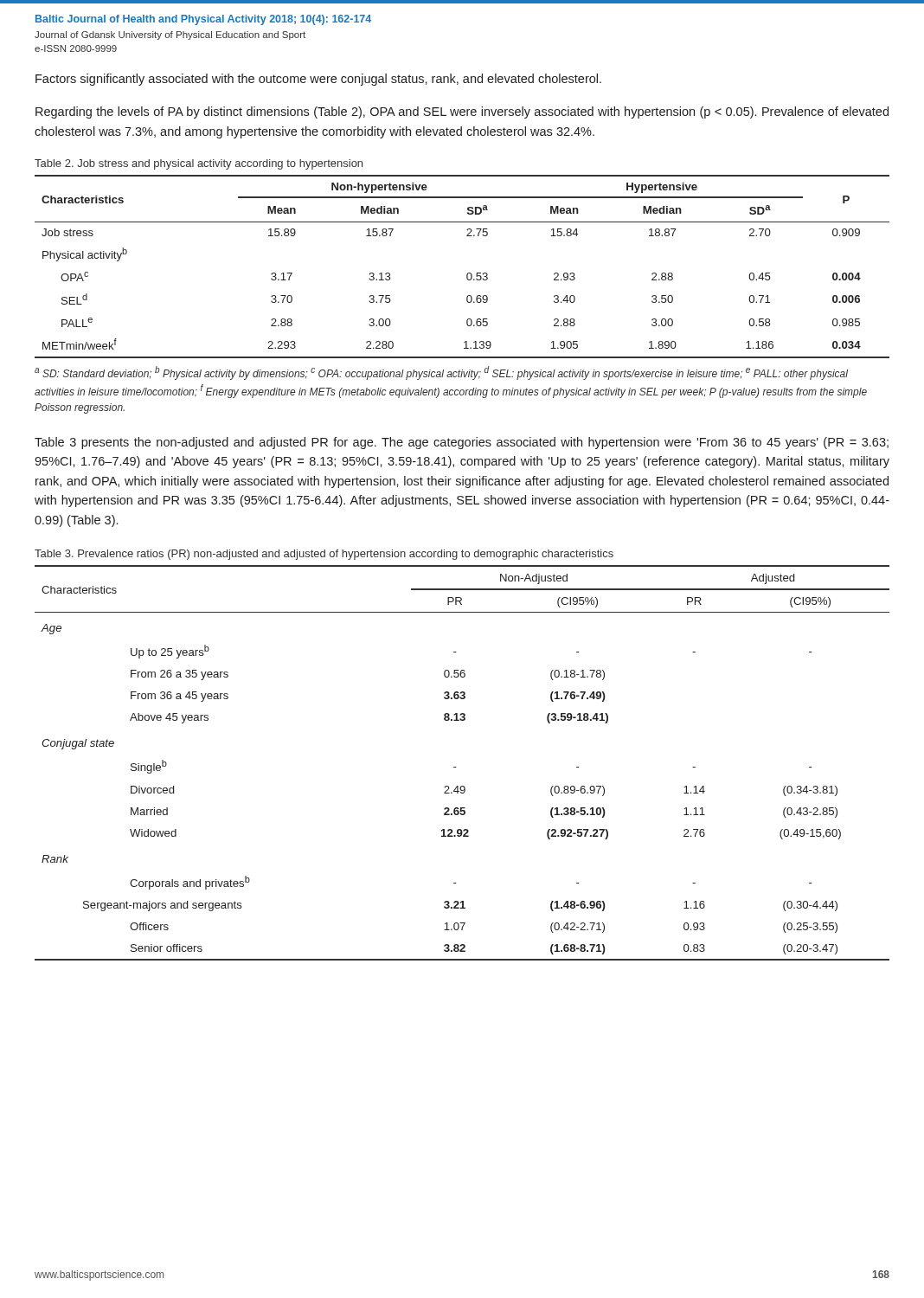Find the text starting "a SD: Standard deviation;"
This screenshot has width=924, height=1298.
[x=451, y=389]
